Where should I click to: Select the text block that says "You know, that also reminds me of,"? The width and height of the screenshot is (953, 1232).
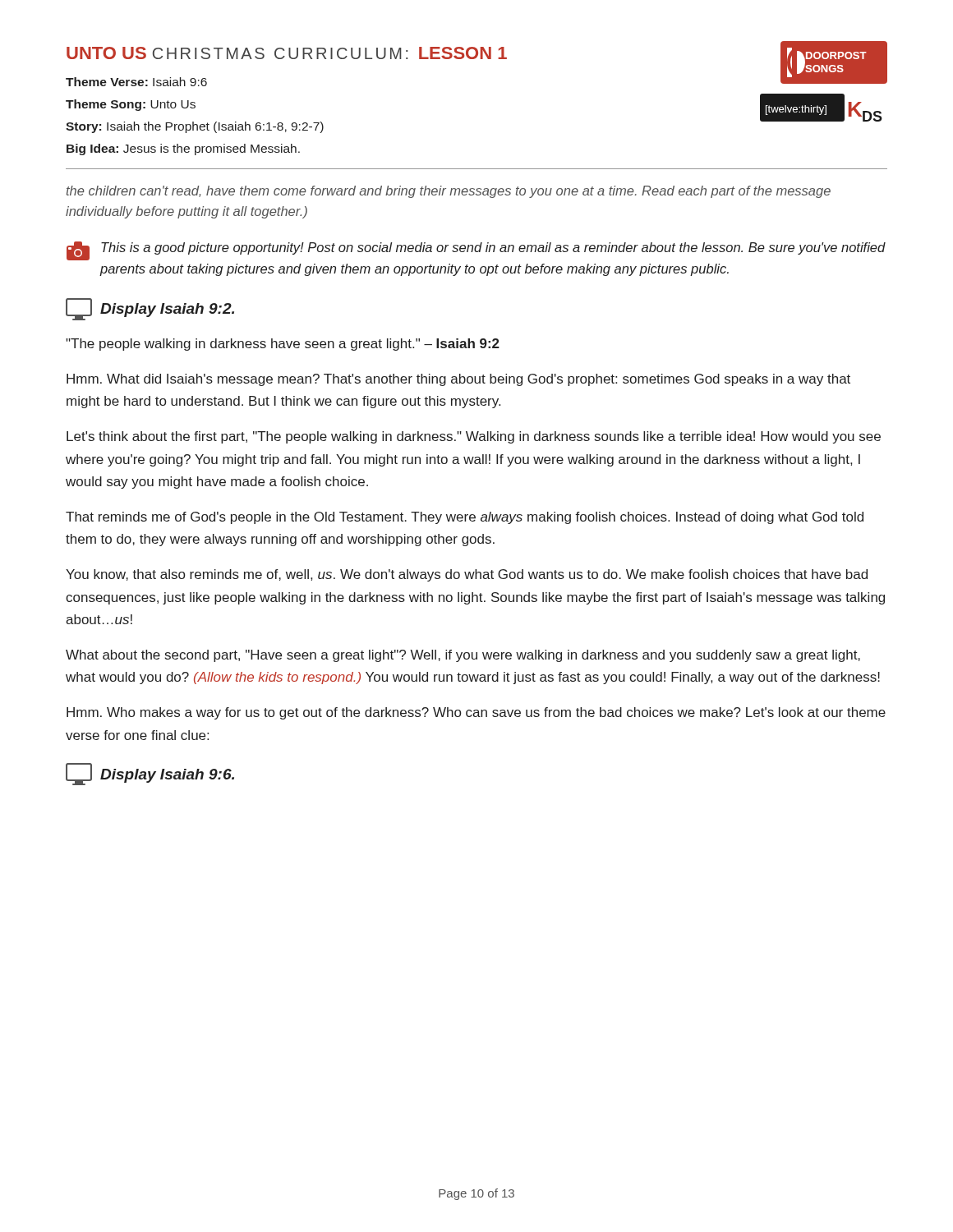476,597
